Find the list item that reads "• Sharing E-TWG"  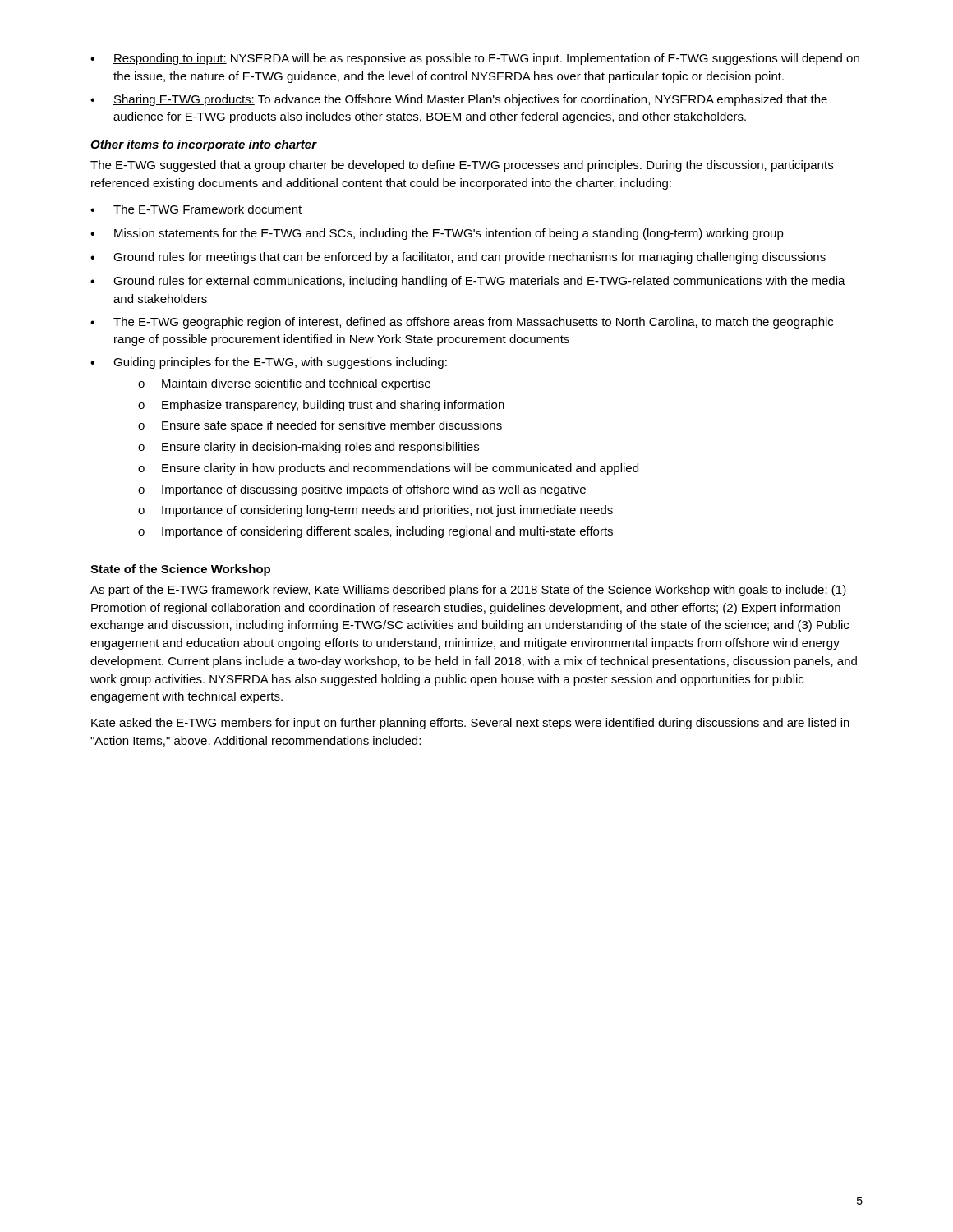(x=476, y=108)
